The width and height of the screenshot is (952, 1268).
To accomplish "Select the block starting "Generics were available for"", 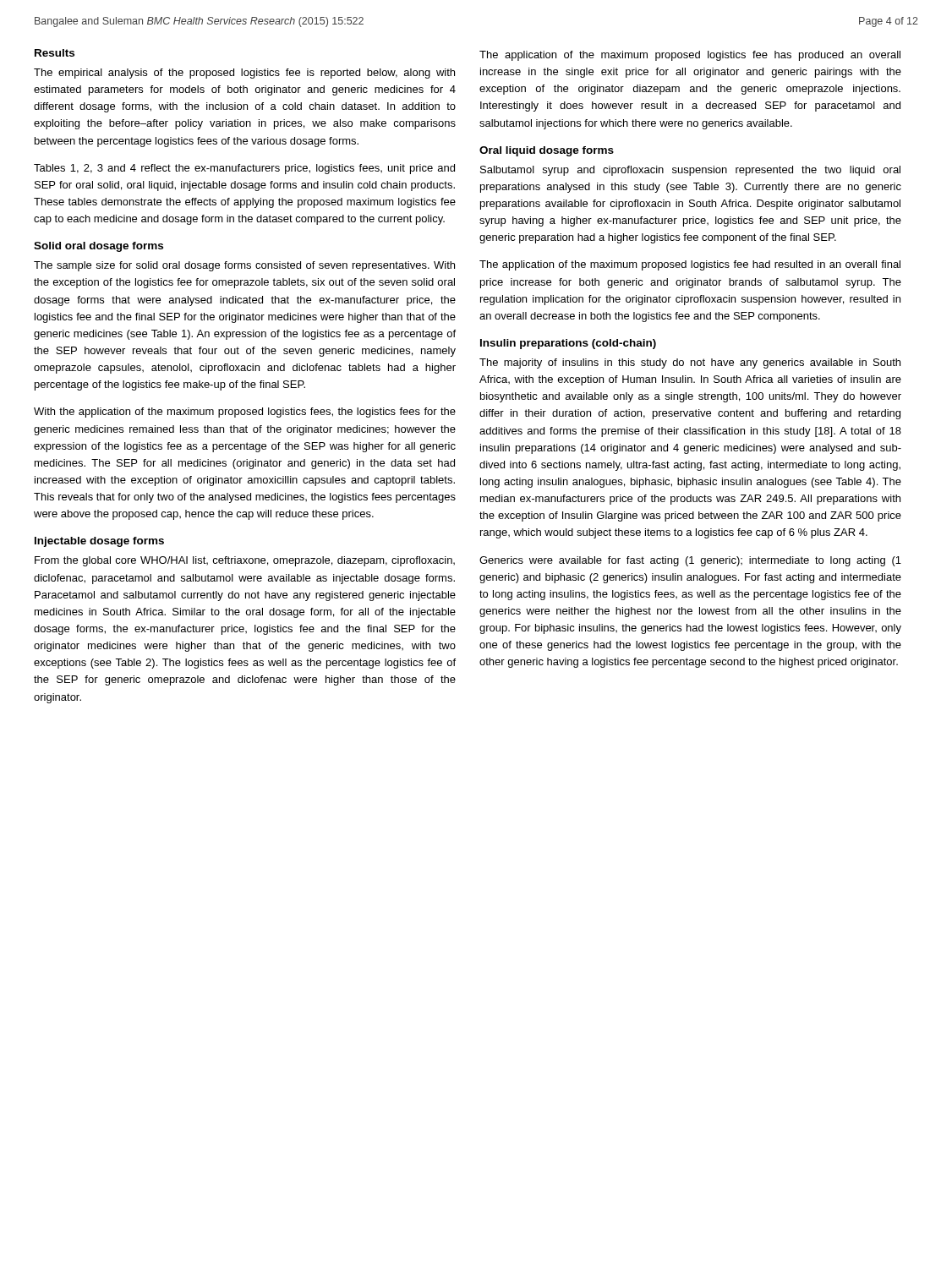I will pyautogui.click(x=690, y=611).
